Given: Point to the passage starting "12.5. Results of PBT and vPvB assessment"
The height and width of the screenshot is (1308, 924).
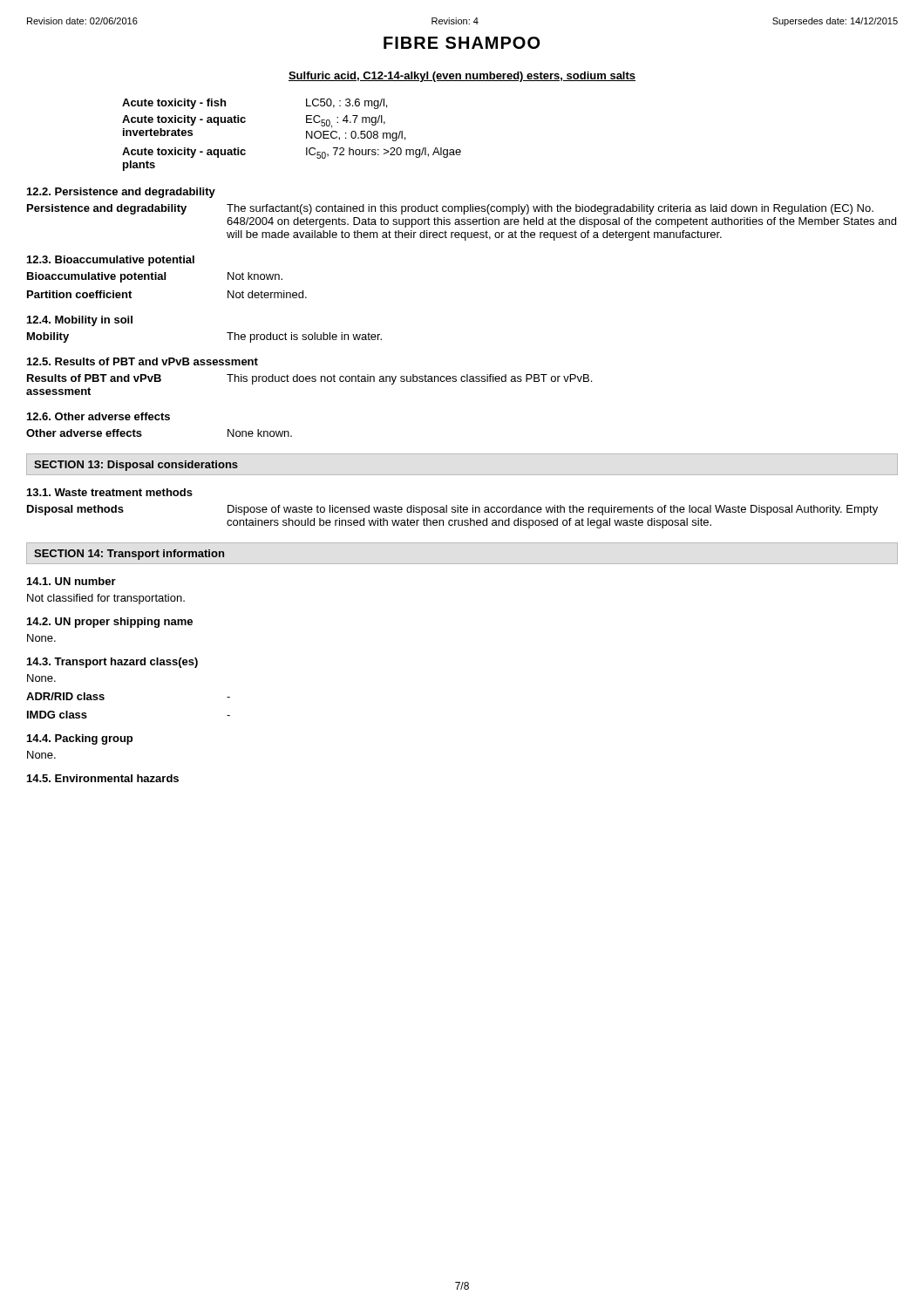Looking at the screenshot, I should (x=142, y=361).
